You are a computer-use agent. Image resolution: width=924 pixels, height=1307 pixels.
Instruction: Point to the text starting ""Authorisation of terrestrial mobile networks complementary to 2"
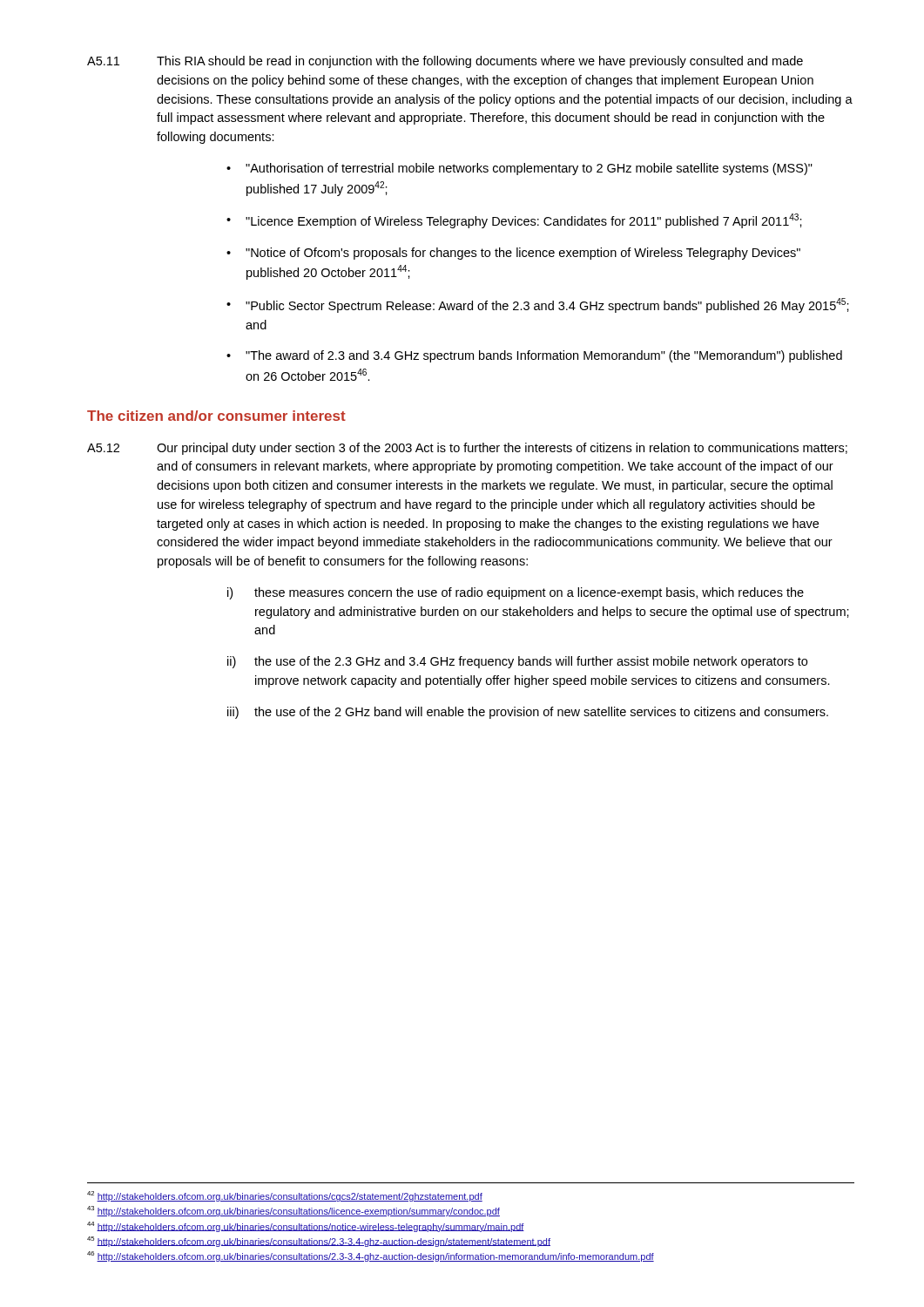(529, 178)
